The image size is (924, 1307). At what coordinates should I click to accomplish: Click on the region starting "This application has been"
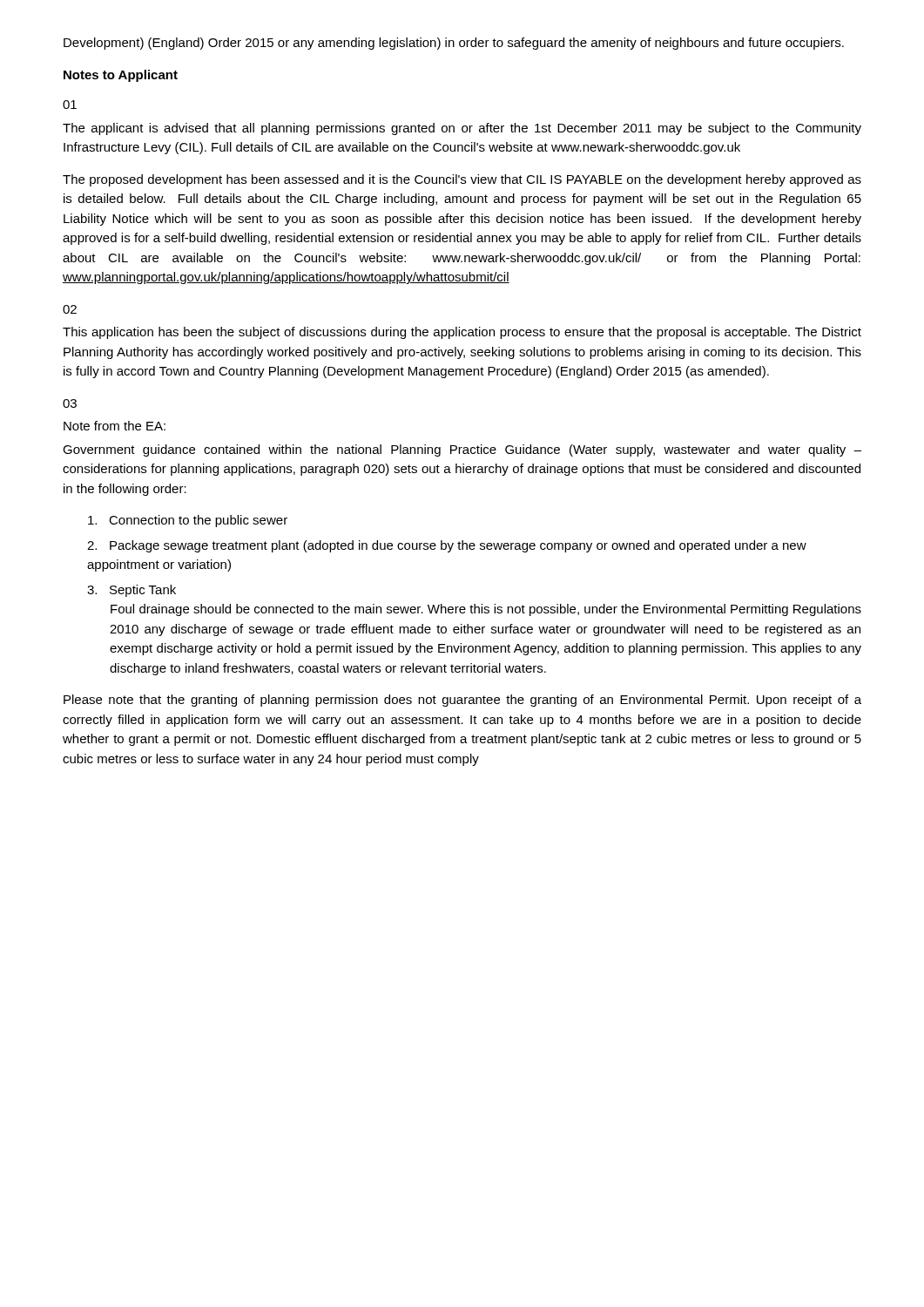pyautogui.click(x=462, y=352)
